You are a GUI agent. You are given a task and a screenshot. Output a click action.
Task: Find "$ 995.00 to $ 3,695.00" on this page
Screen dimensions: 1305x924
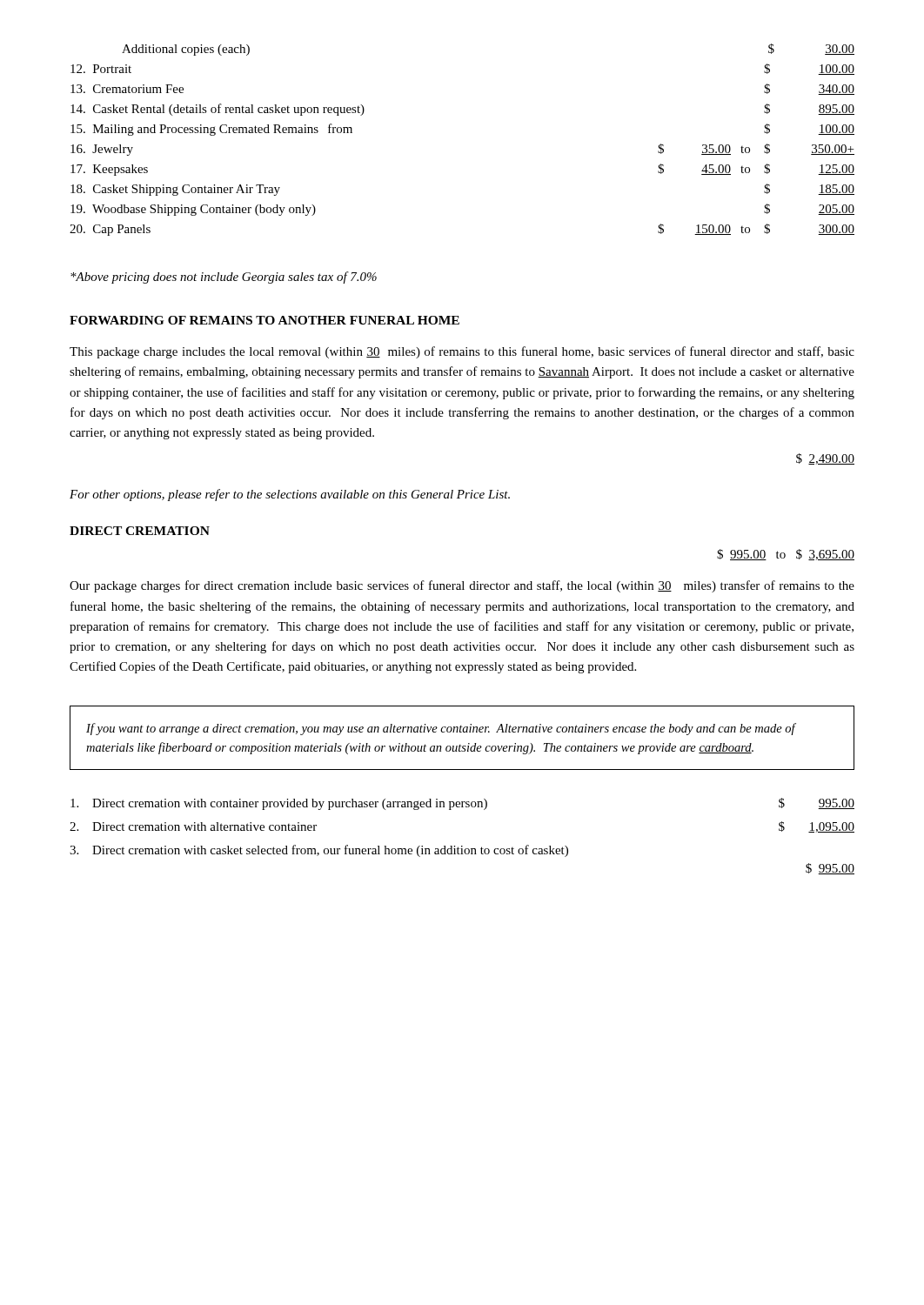tap(786, 555)
